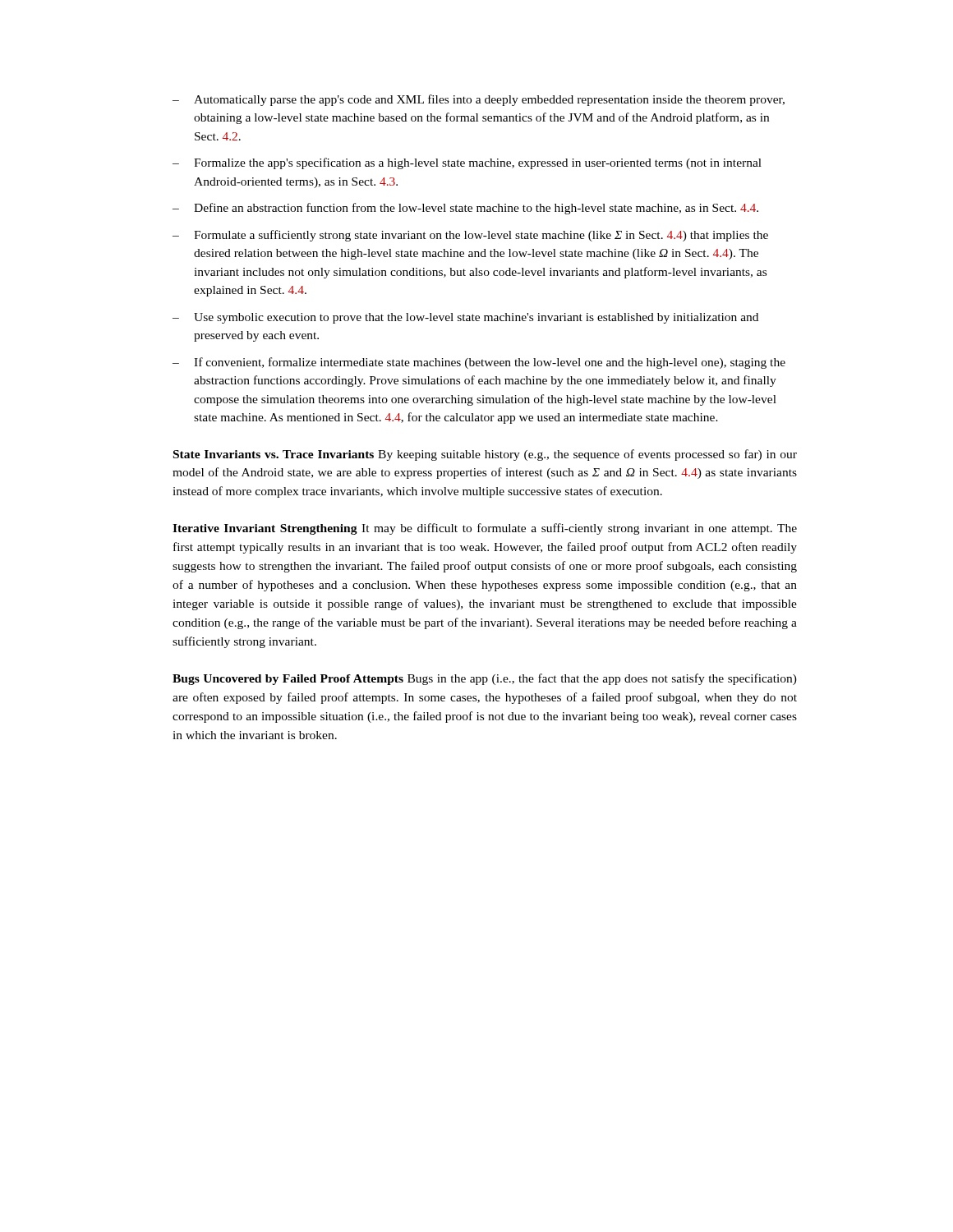Find the list item with the text "– Formulate a sufficiently strong"

pyautogui.click(x=485, y=263)
